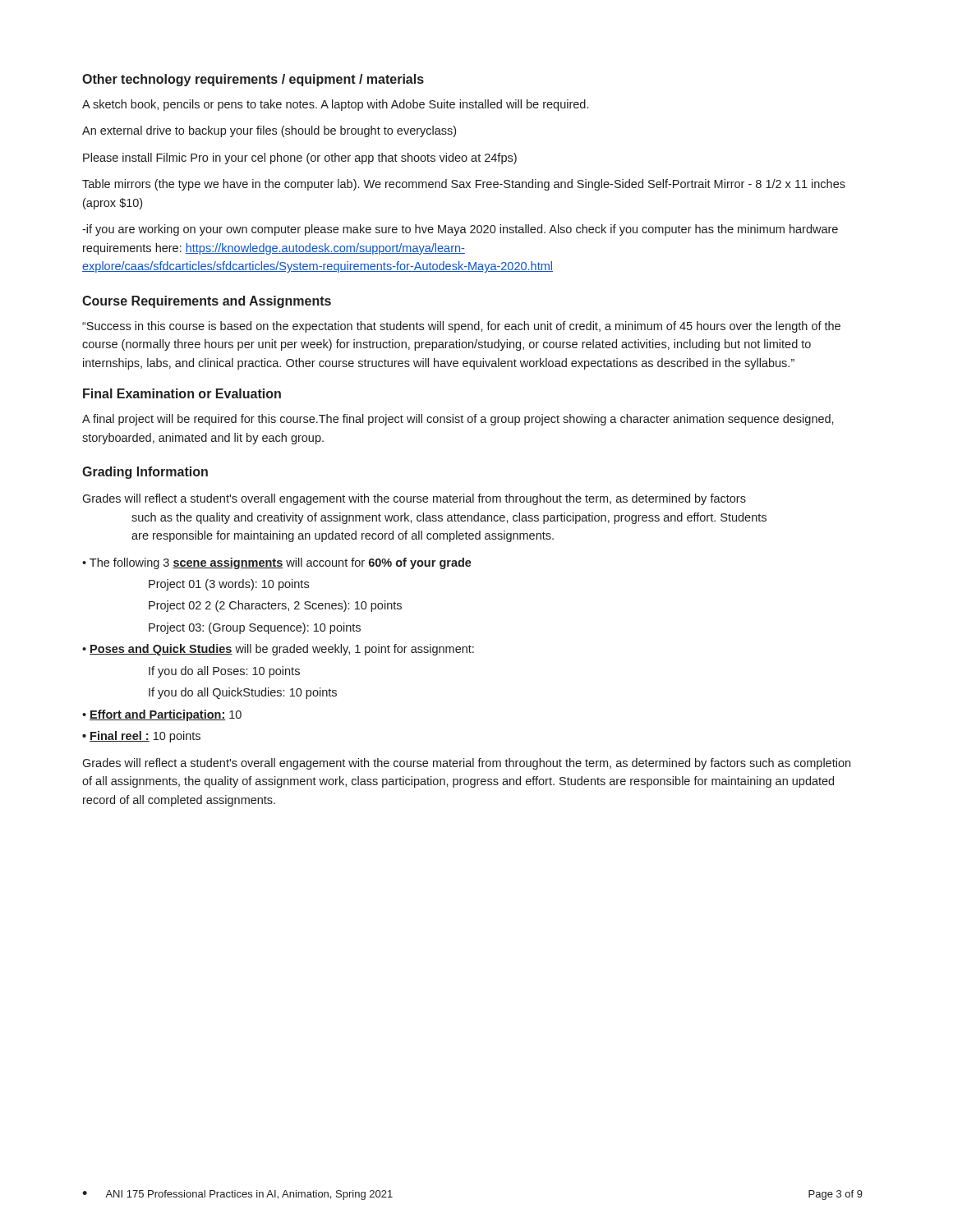Find "If you do all Poses: 10 points" on this page
953x1232 pixels.
[x=224, y=671]
